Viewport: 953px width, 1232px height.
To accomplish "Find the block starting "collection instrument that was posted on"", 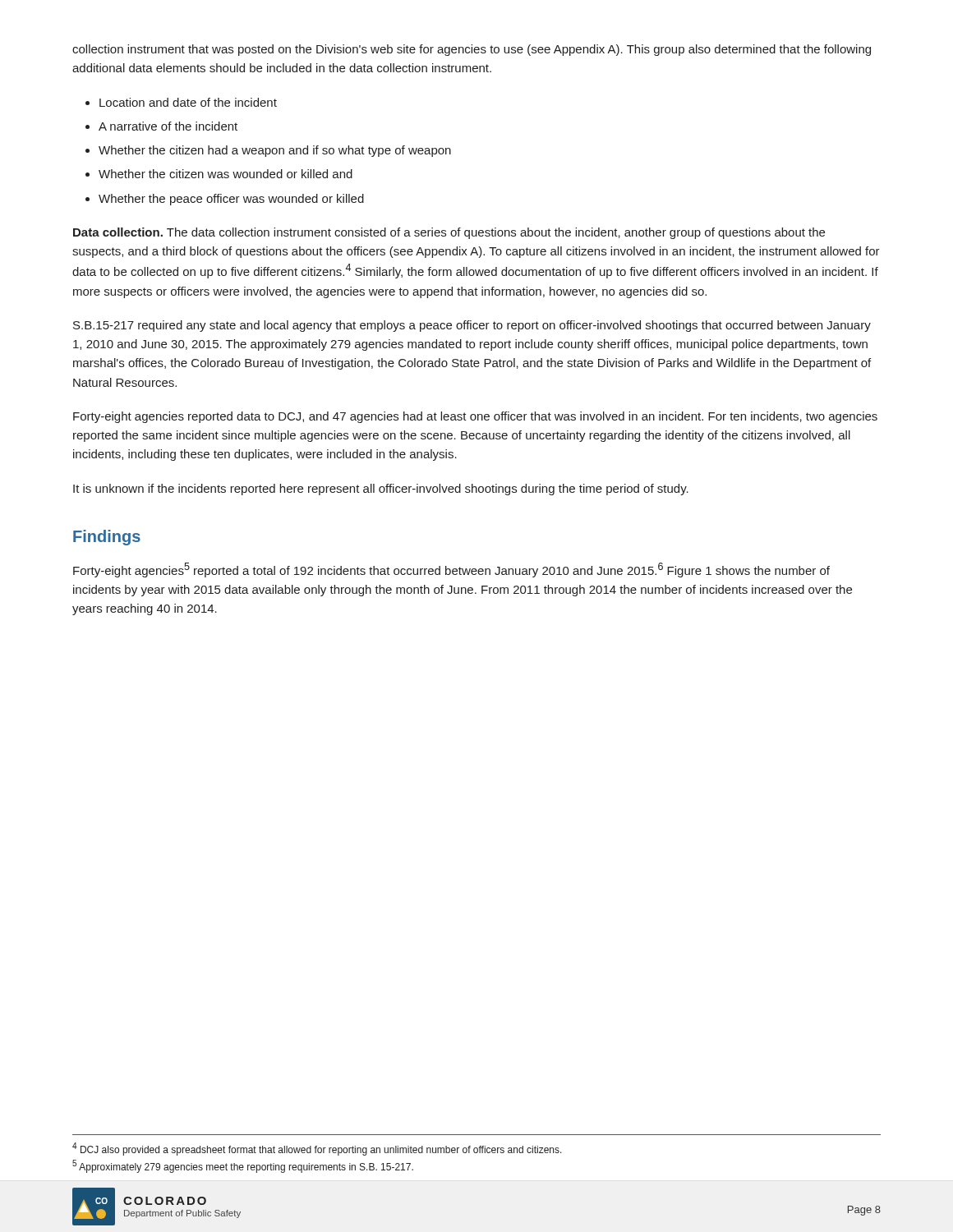I will (472, 58).
